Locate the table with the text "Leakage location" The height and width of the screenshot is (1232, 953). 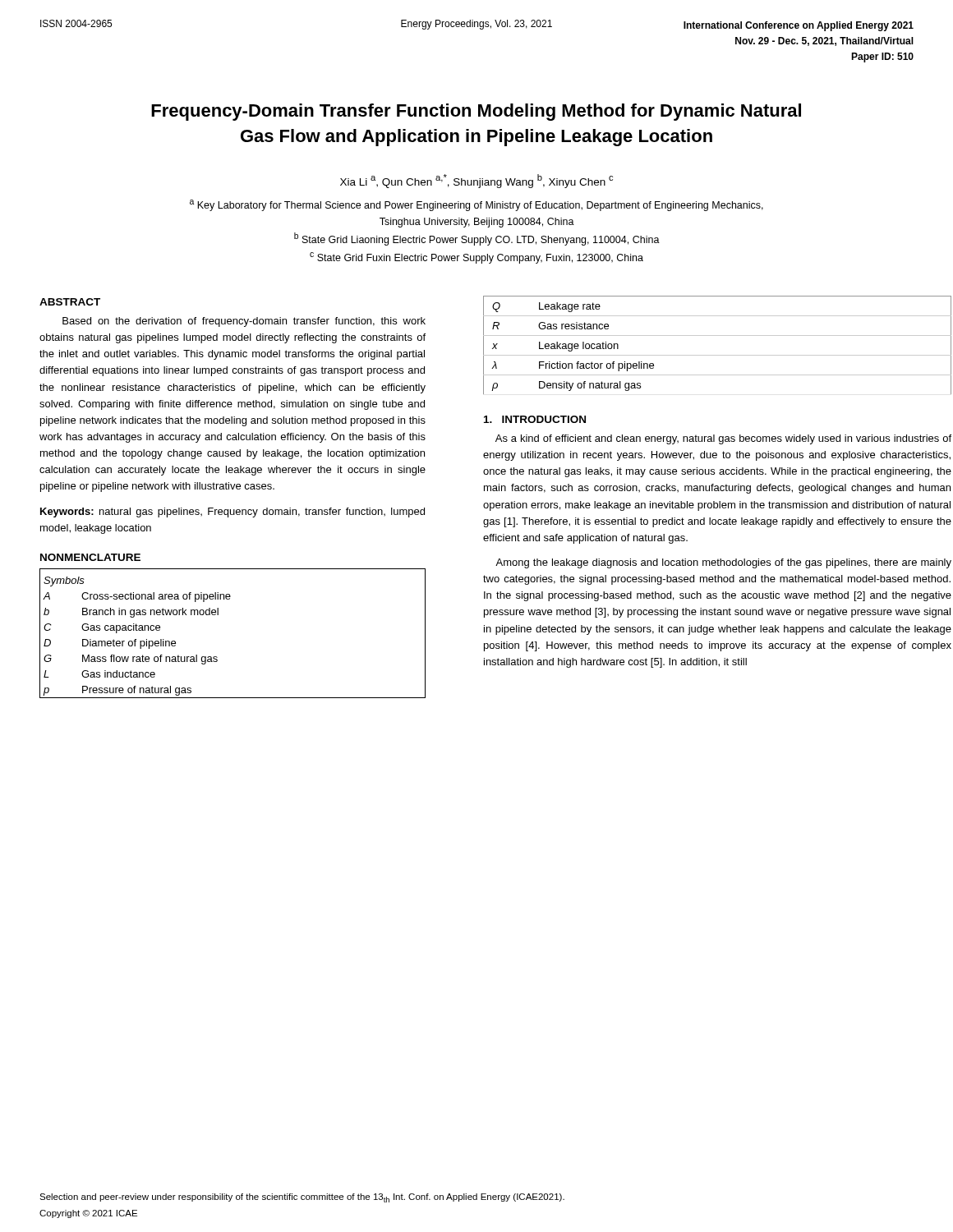click(717, 345)
